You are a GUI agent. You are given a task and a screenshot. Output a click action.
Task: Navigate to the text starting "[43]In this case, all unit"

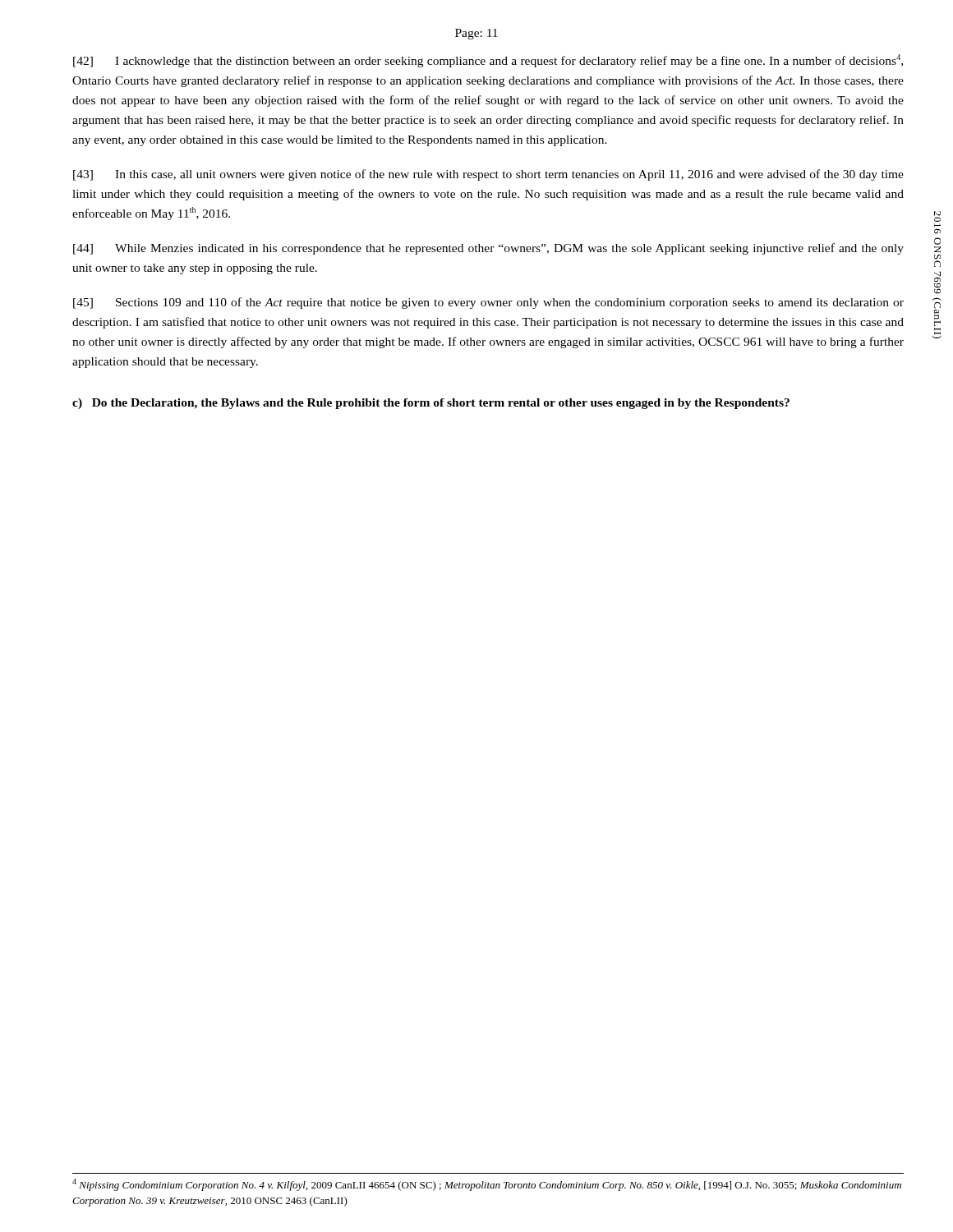click(x=488, y=192)
